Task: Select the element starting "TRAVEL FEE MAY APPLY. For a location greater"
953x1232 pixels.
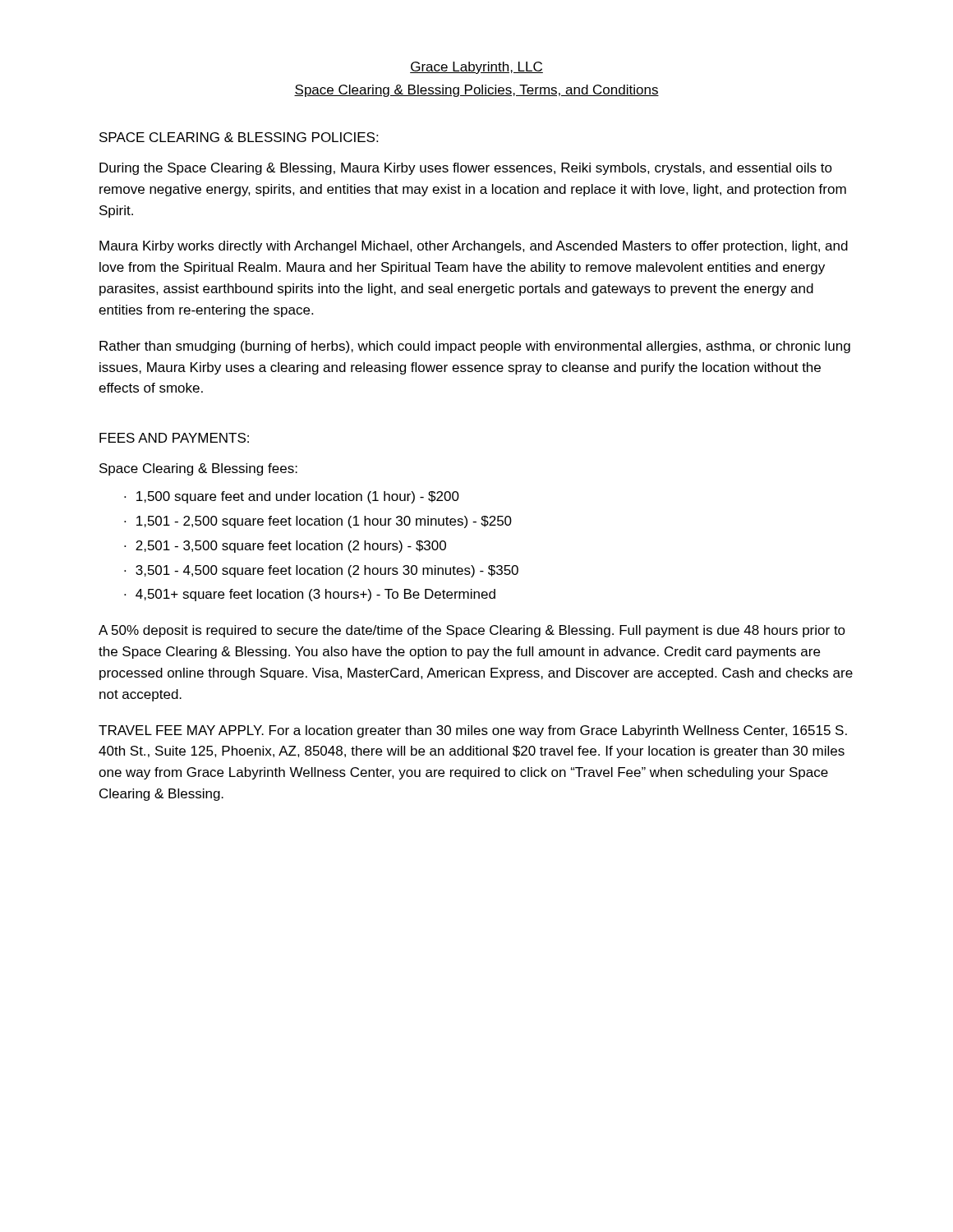Action: [473, 762]
